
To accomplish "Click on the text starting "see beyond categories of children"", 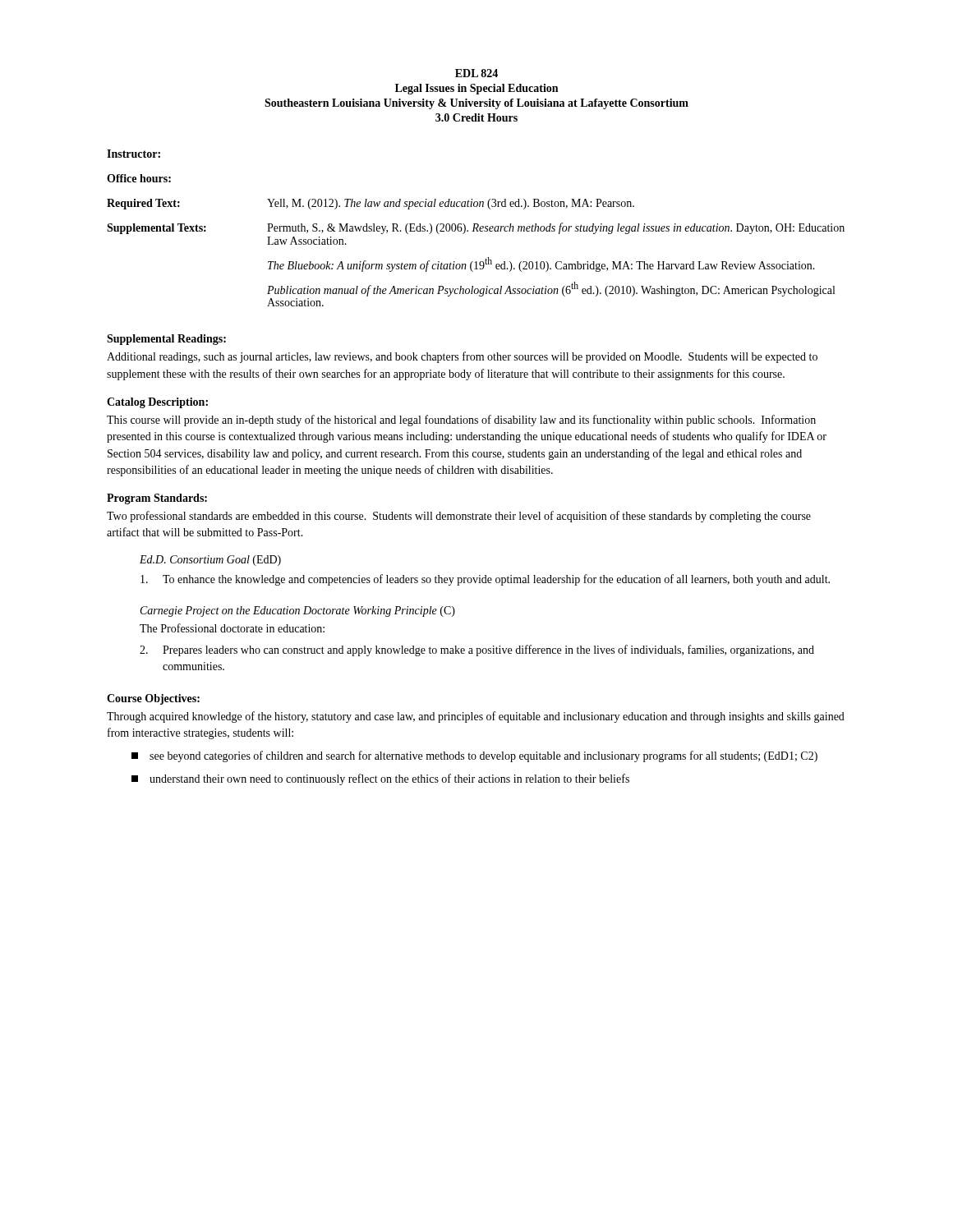I will coord(475,757).
